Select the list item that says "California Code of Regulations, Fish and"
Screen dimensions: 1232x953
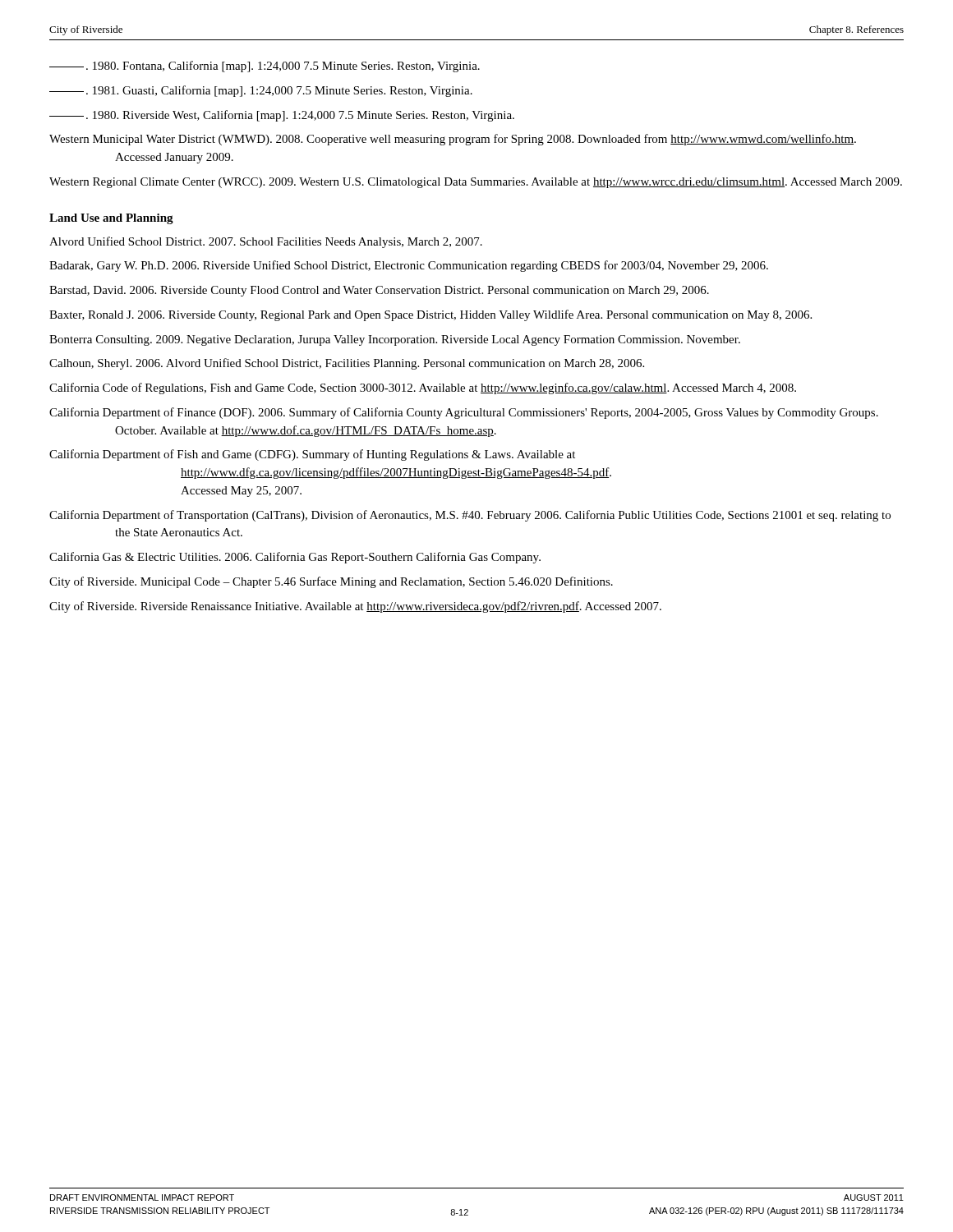423,388
